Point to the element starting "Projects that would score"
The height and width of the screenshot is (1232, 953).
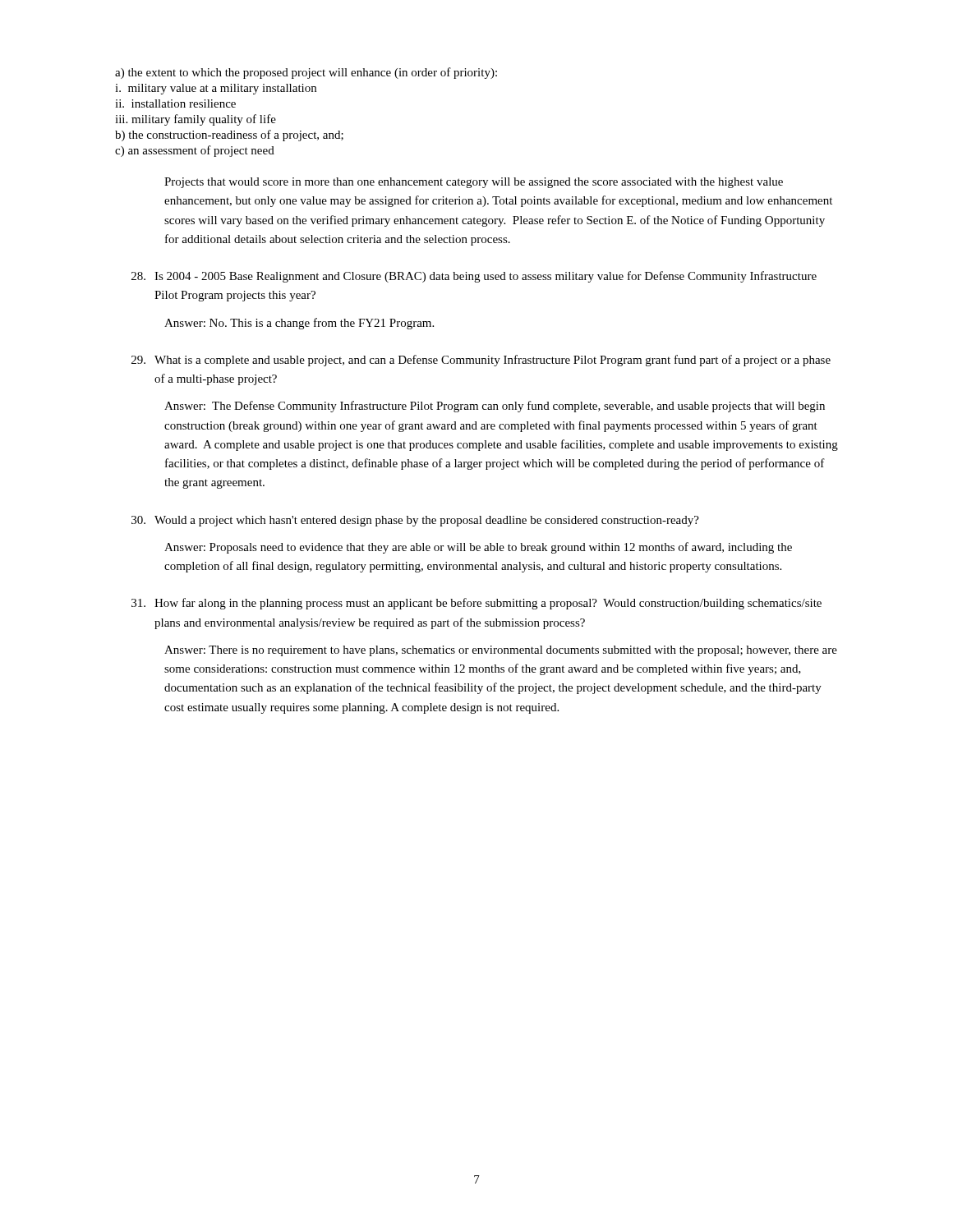coord(498,210)
